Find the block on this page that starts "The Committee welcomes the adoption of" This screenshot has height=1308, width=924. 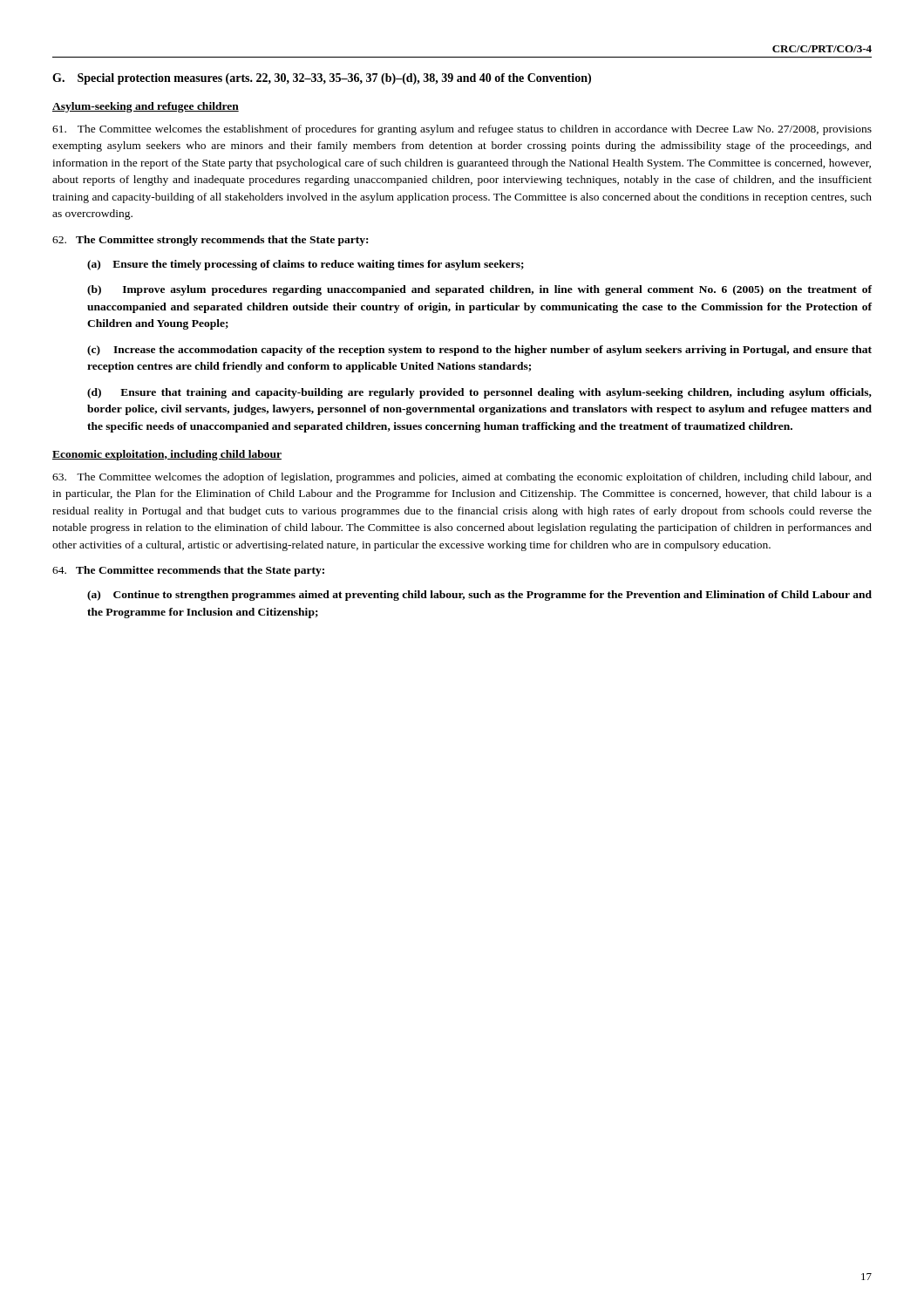(x=462, y=510)
